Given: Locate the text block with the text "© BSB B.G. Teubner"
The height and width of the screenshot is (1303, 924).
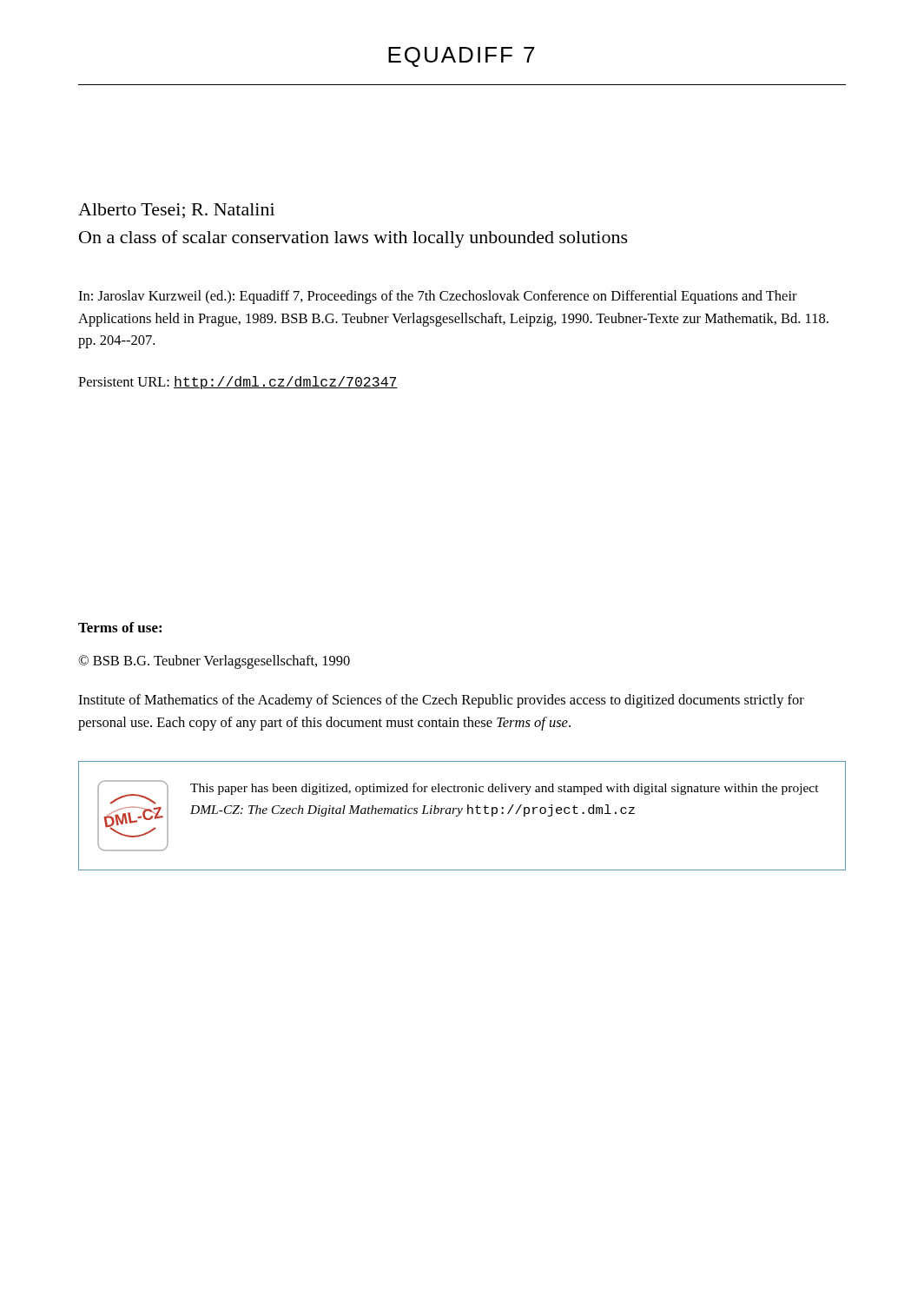Looking at the screenshot, I should click(x=214, y=661).
